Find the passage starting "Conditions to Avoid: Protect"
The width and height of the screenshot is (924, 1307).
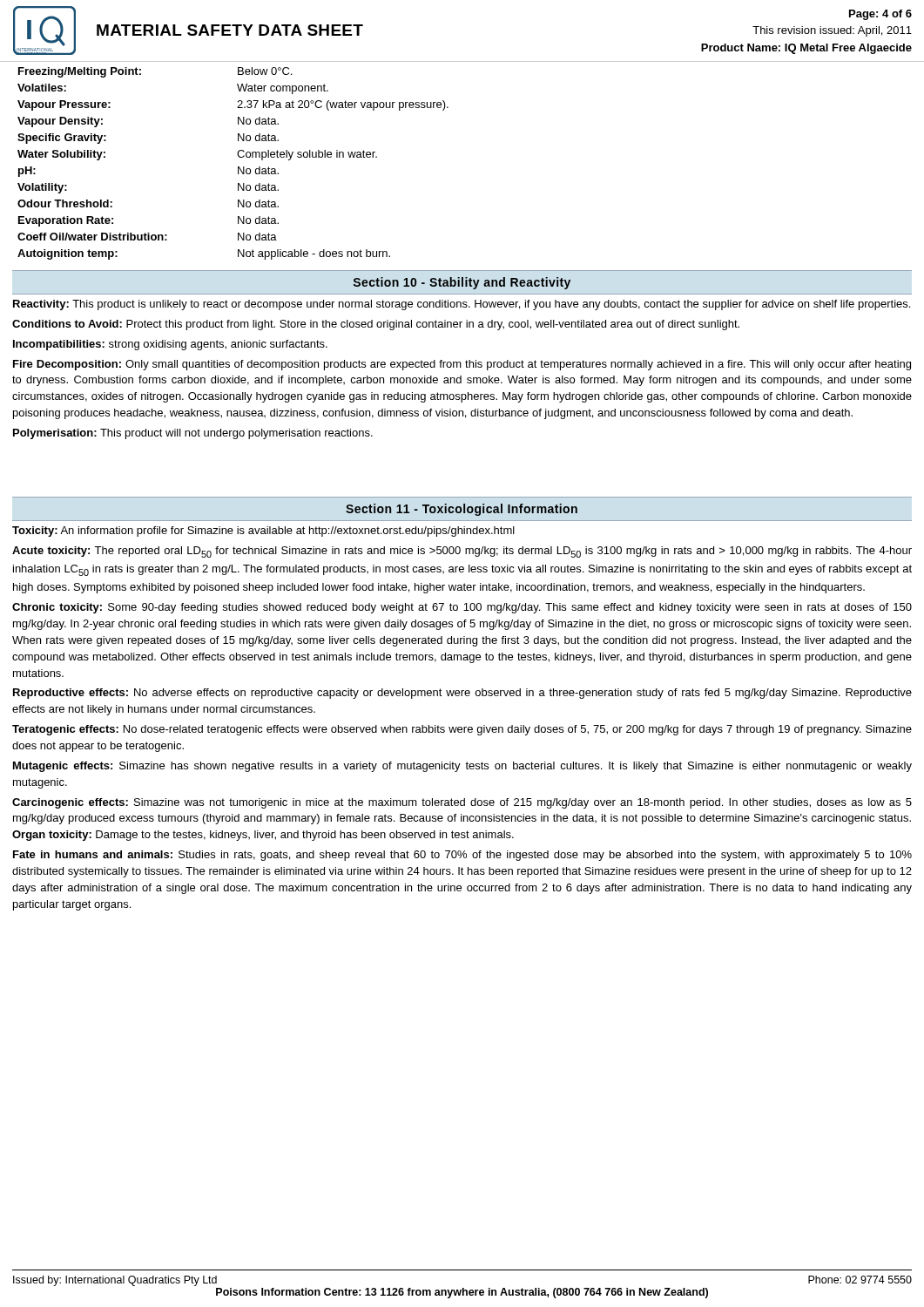(x=376, y=324)
